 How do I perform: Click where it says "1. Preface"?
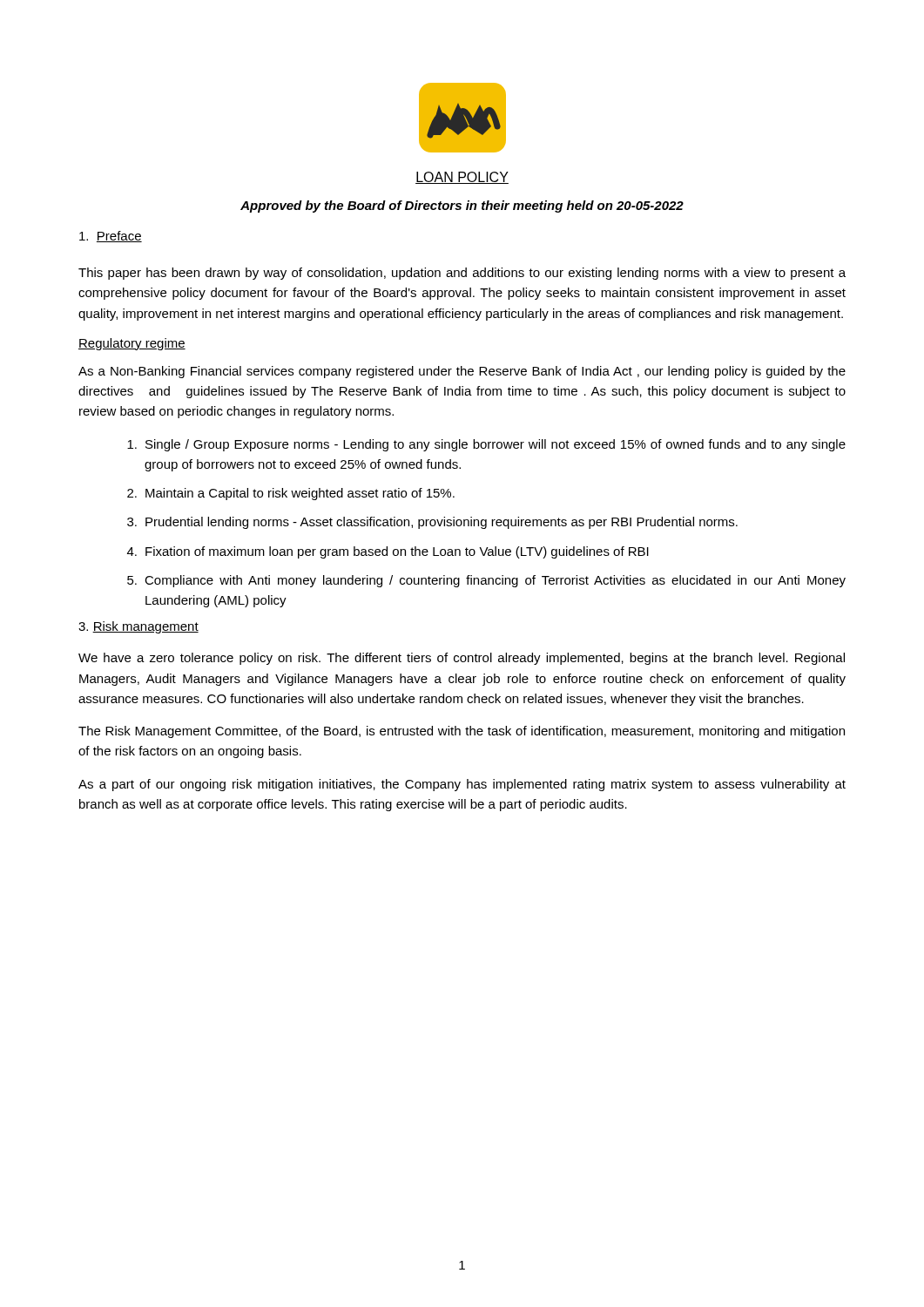pos(110,236)
